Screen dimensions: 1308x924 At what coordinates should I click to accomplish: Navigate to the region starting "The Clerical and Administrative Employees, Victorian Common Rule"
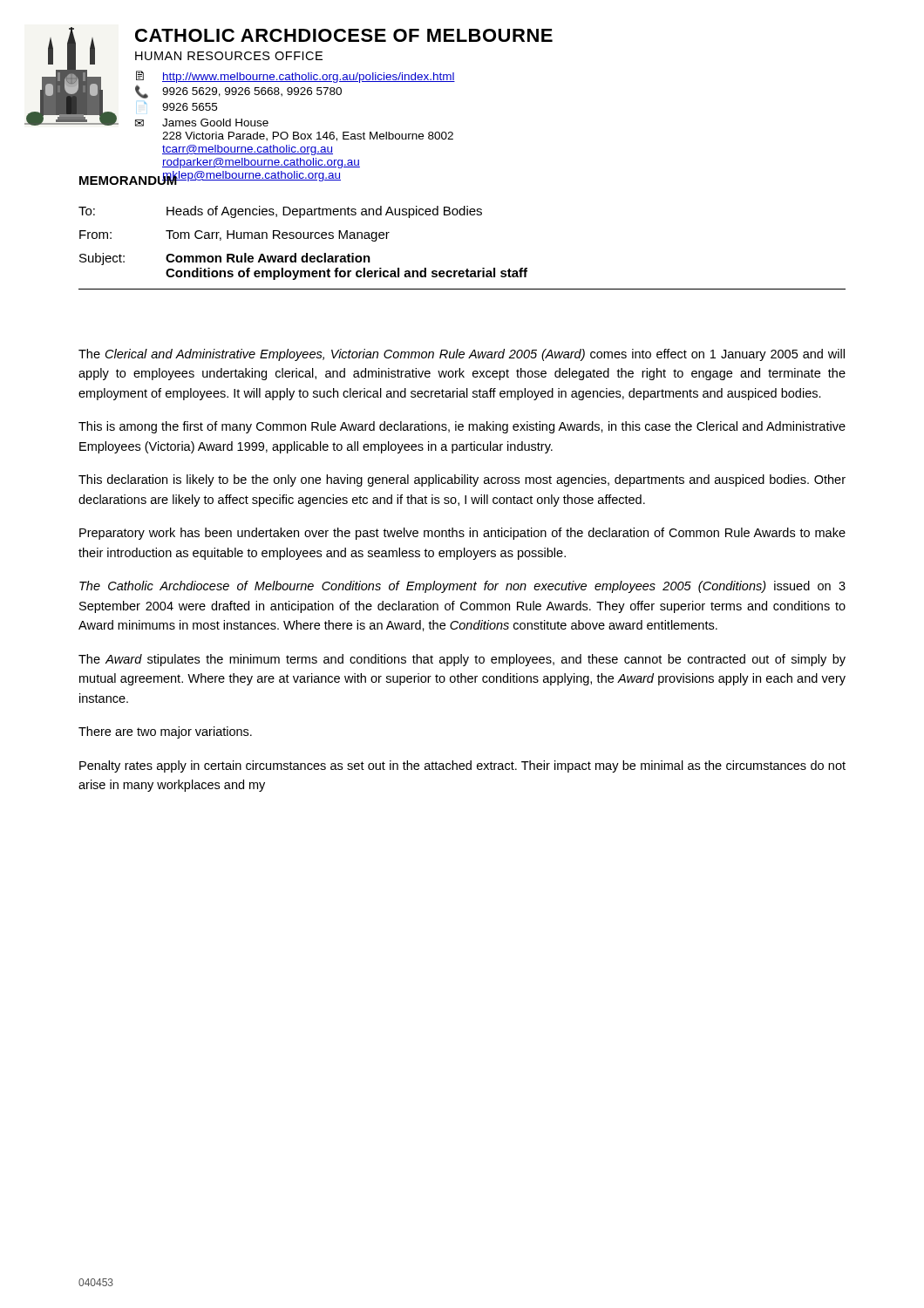point(462,374)
